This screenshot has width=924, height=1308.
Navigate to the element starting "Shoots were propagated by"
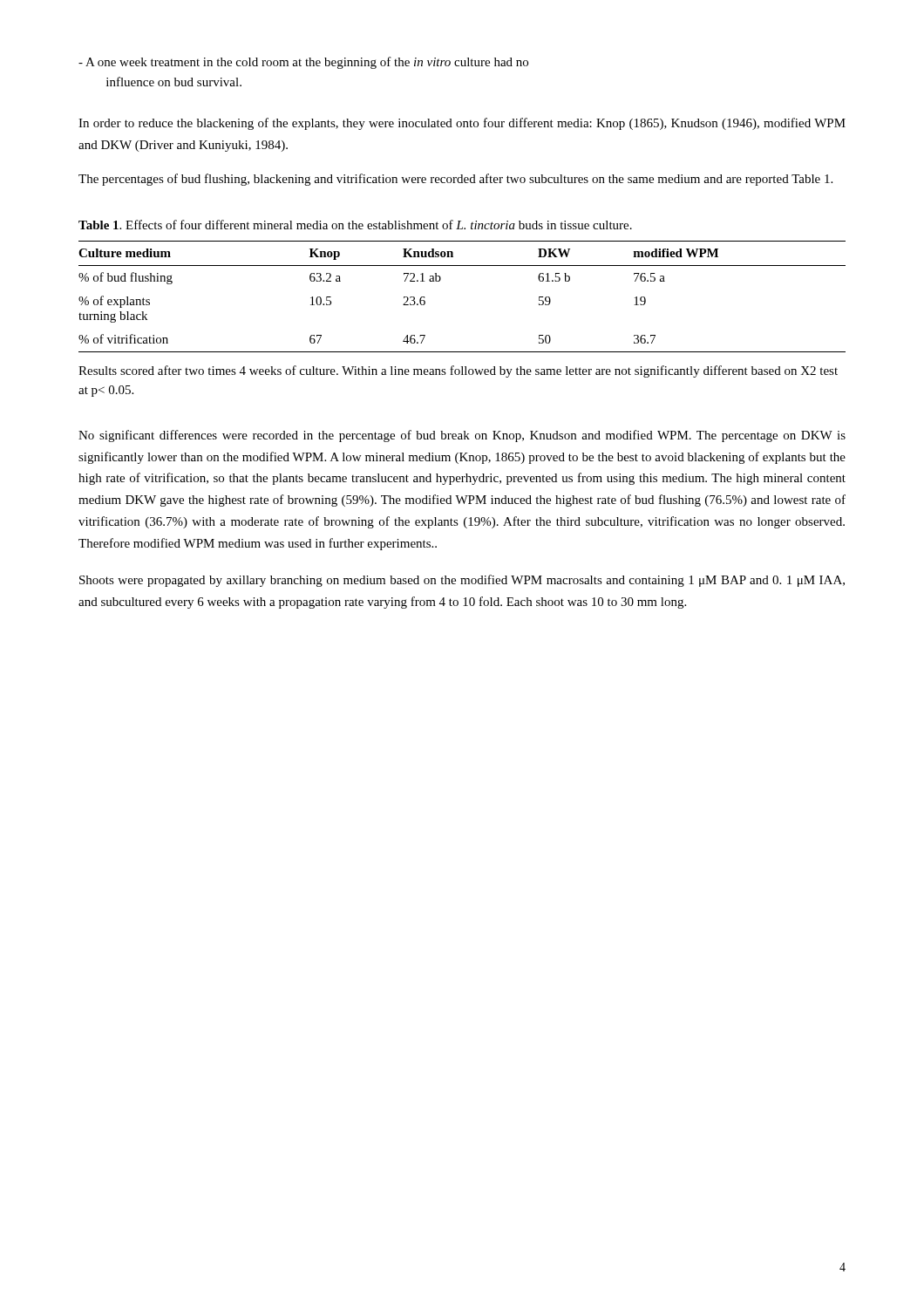[462, 591]
